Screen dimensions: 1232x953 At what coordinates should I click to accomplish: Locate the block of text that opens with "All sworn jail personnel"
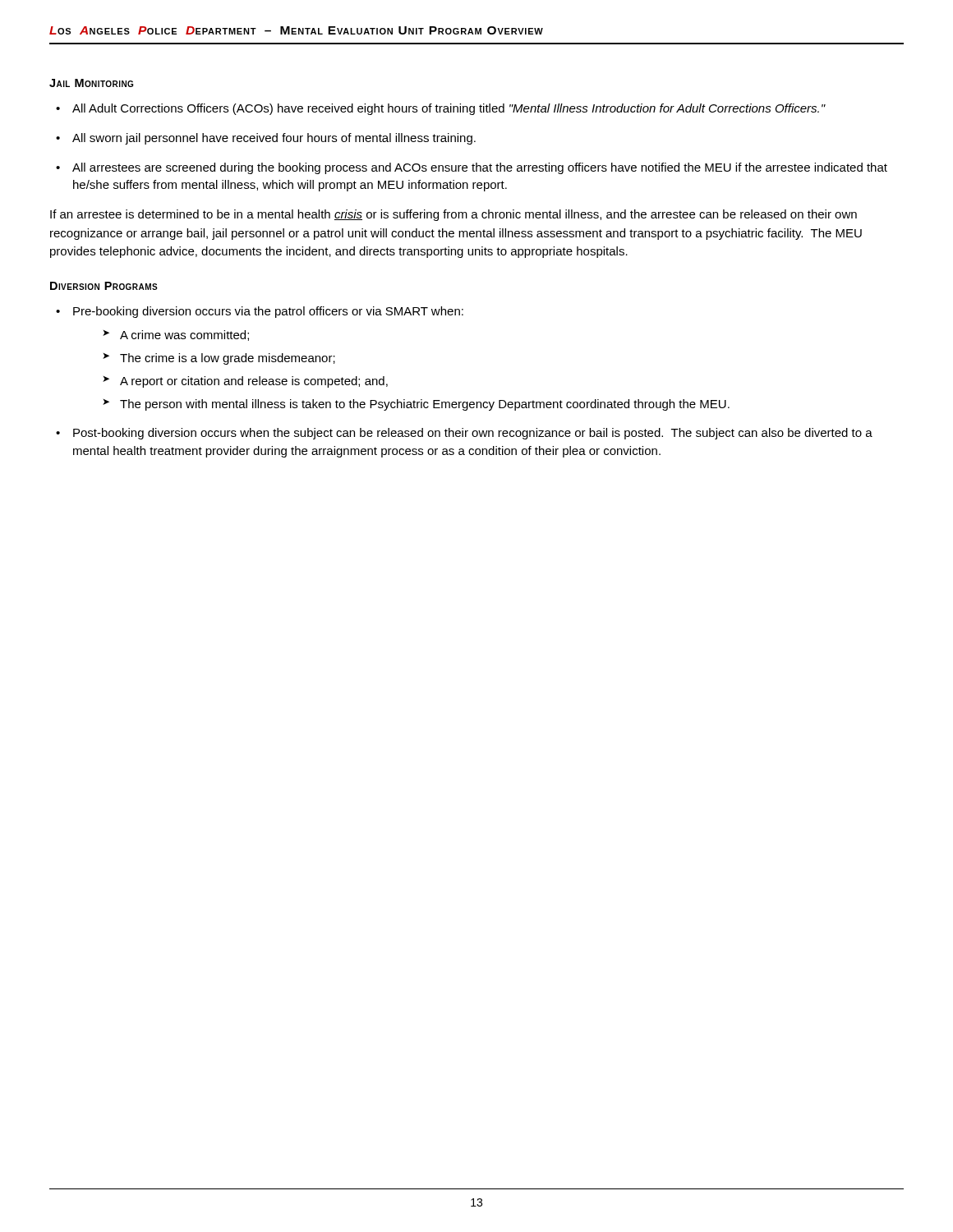(x=476, y=138)
